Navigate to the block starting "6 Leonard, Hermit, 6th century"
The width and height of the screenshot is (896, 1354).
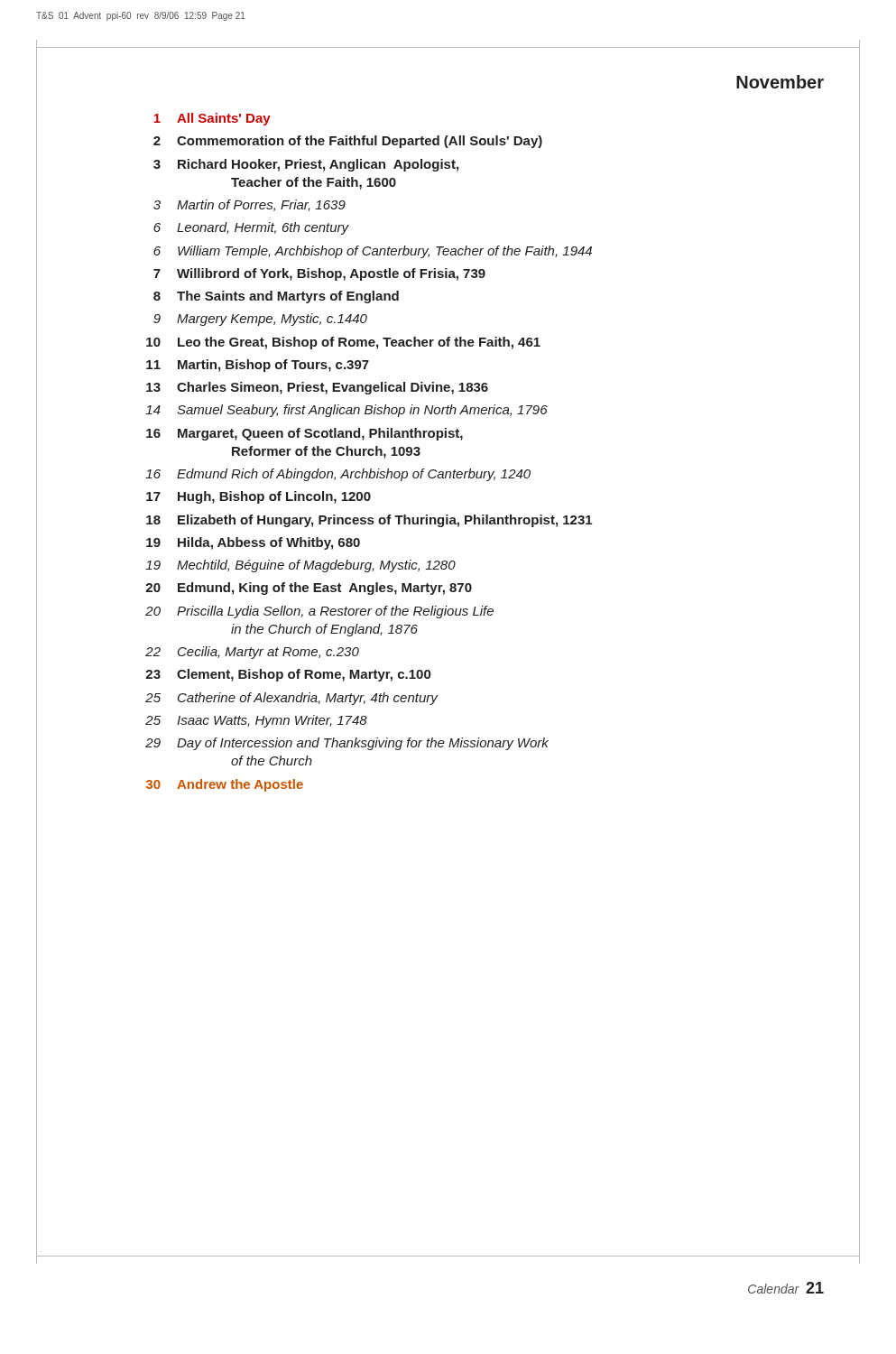coord(251,228)
